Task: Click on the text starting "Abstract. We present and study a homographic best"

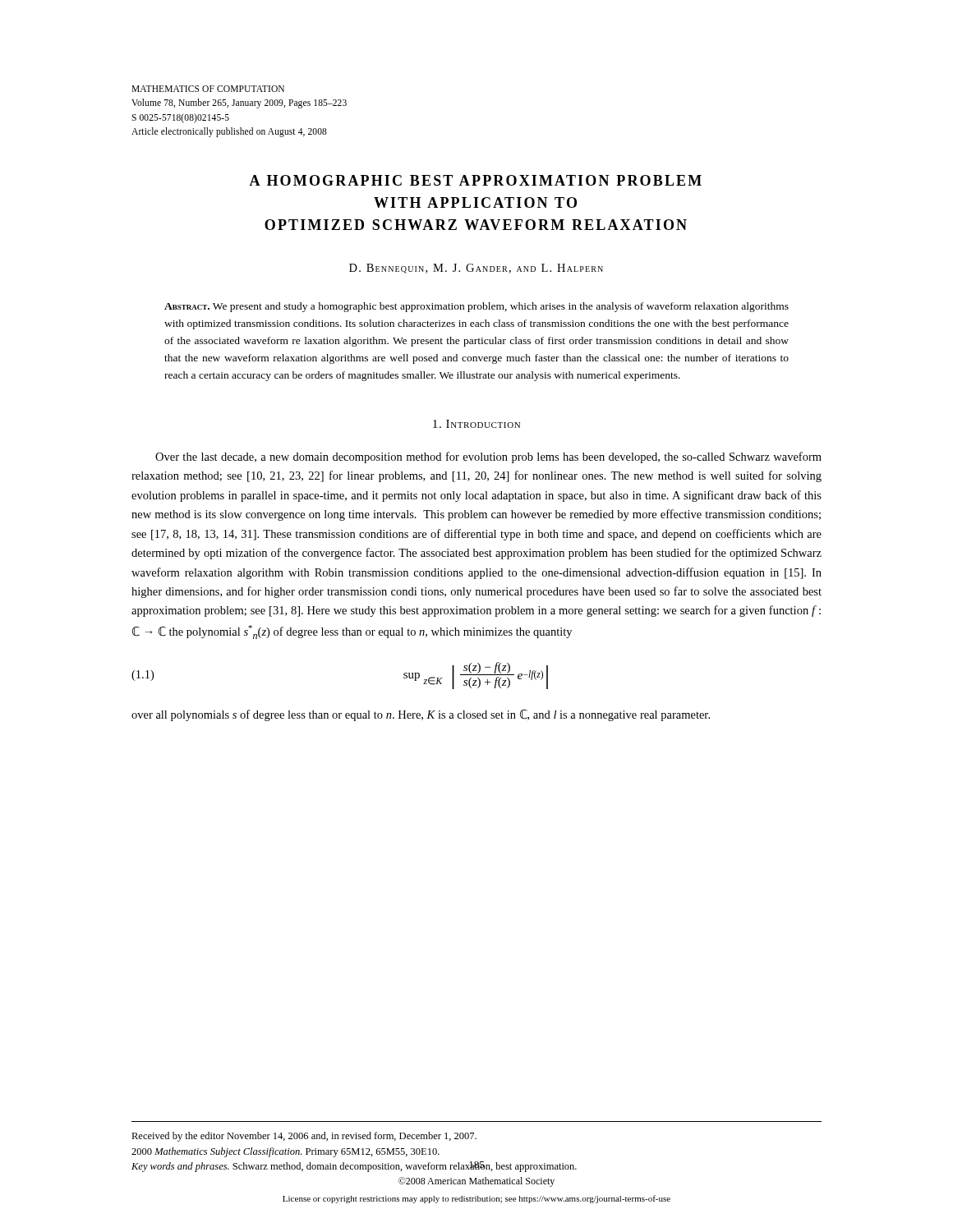Action: [x=476, y=340]
